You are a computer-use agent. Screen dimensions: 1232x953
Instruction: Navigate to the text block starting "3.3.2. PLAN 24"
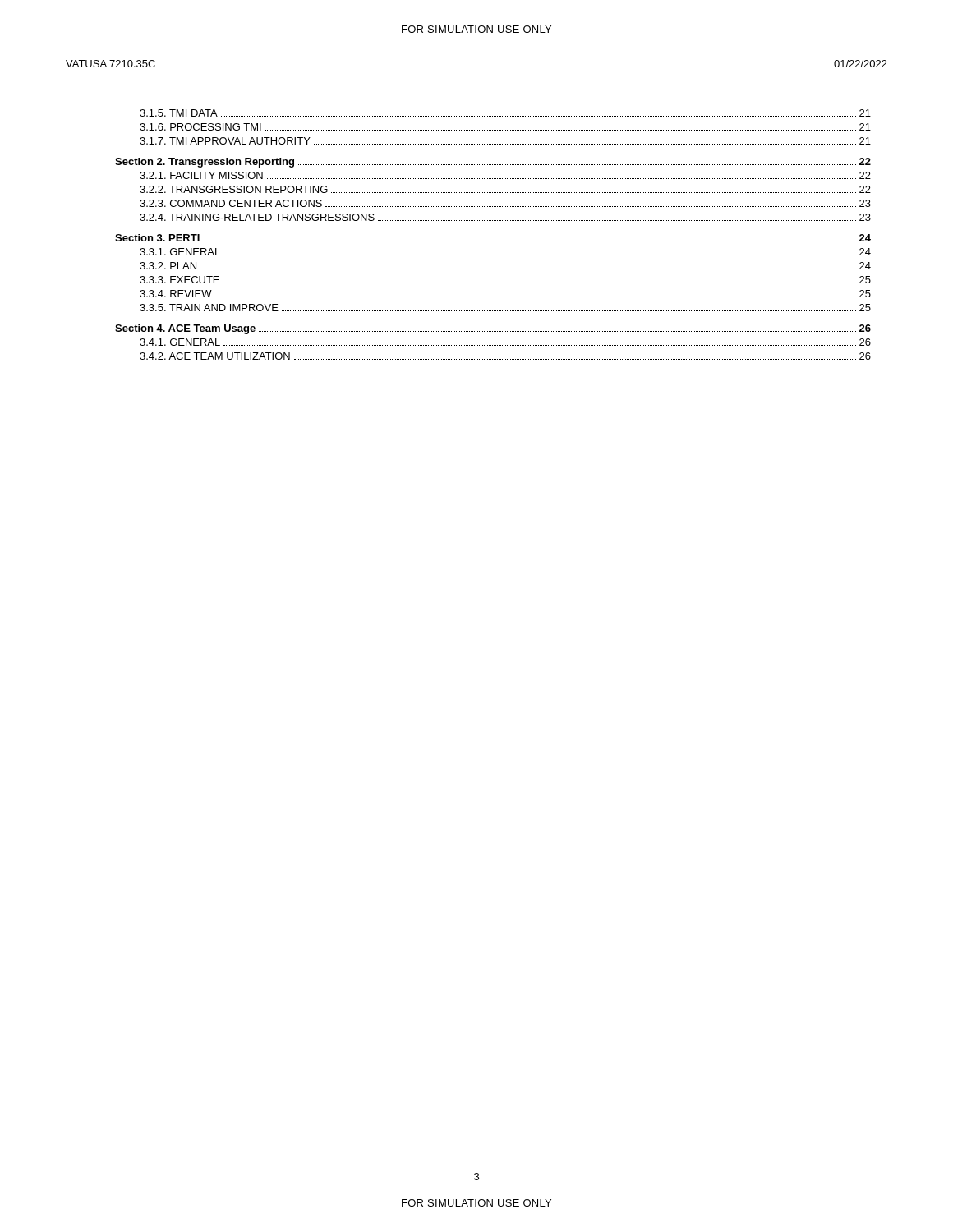click(x=505, y=266)
